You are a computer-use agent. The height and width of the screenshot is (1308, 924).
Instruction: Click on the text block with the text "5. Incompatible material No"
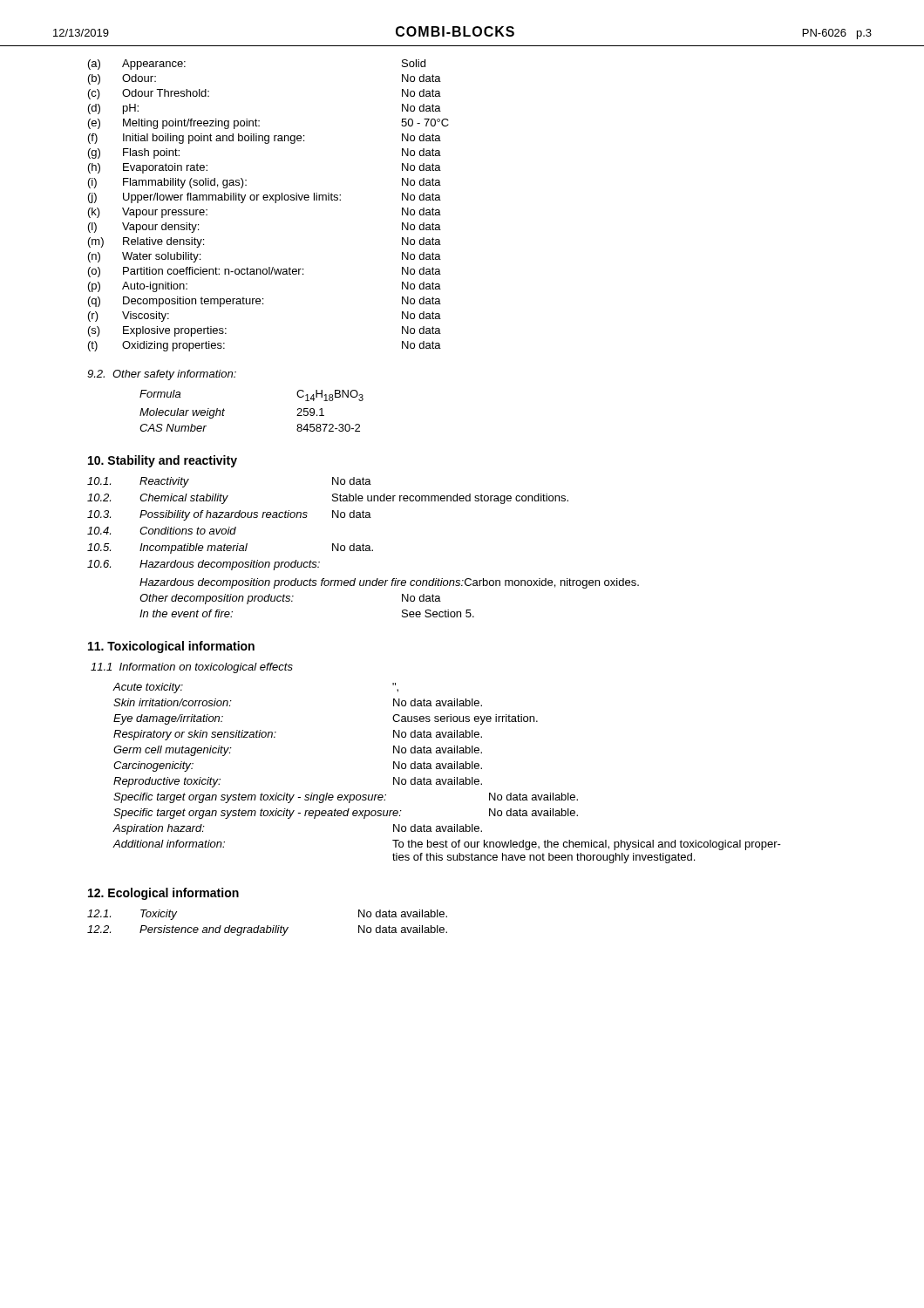pos(230,548)
